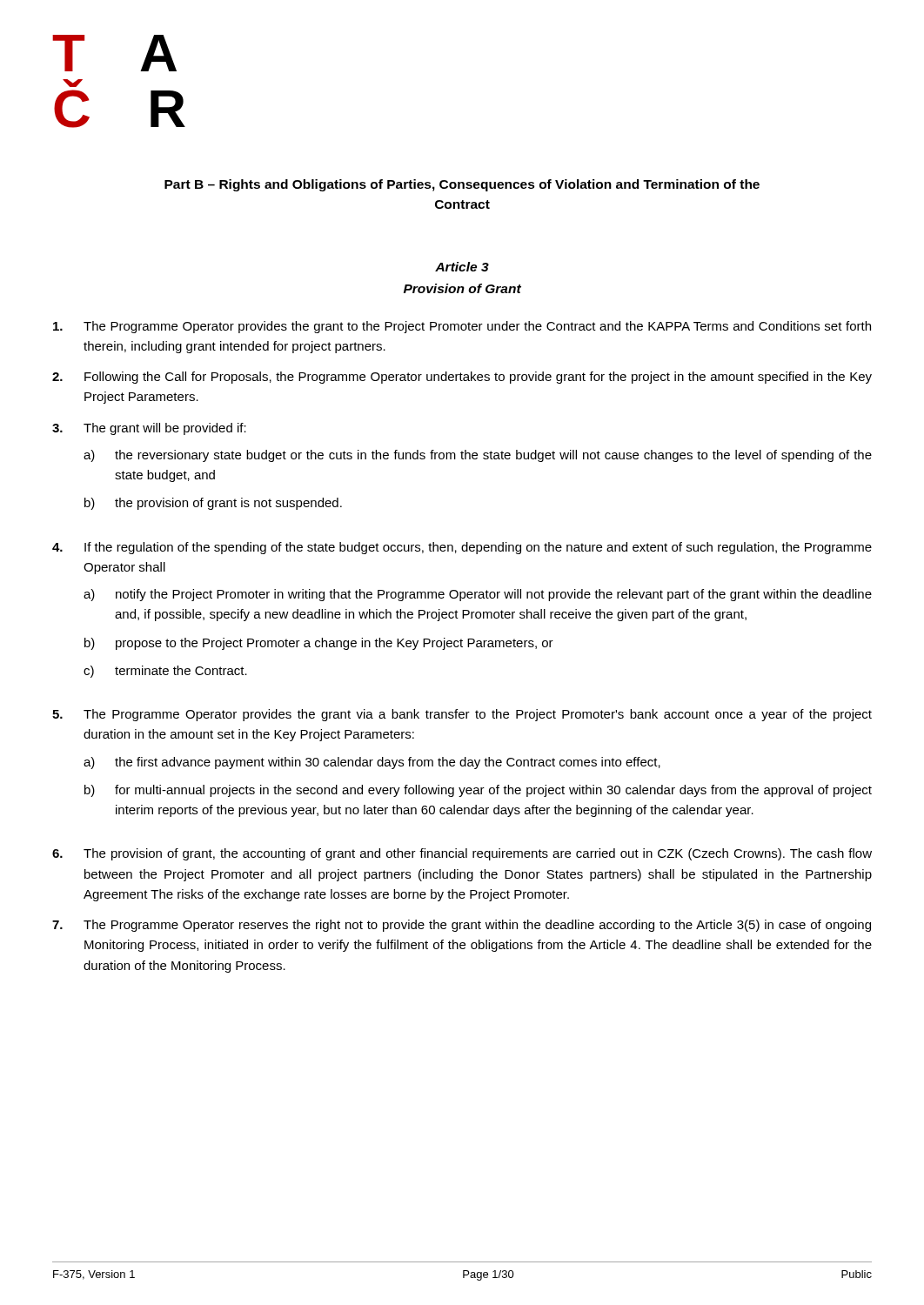Screen dimensions: 1305x924
Task: Click on the block starting "4. If the regulation of the spending of"
Action: pyautogui.click(x=462, y=615)
